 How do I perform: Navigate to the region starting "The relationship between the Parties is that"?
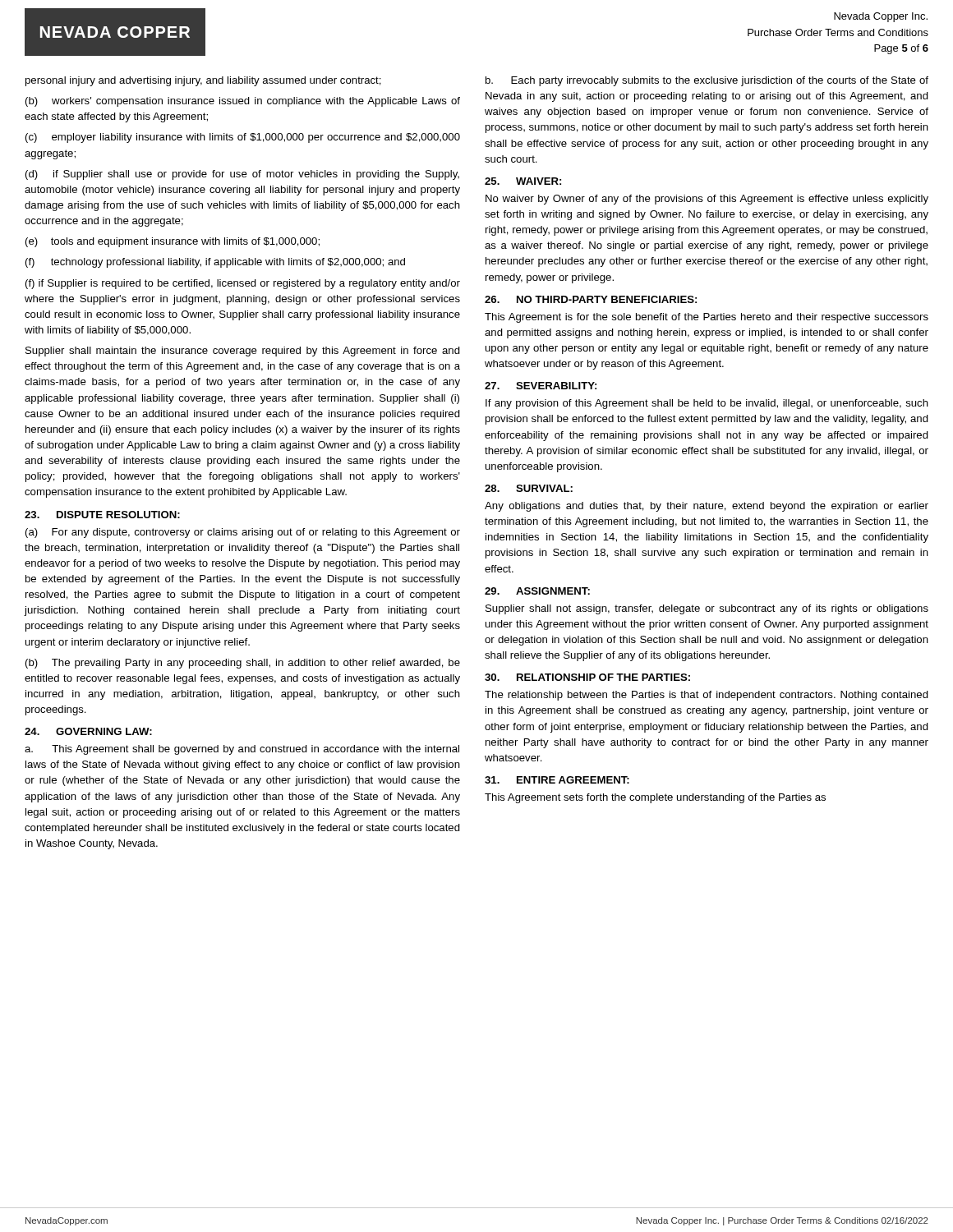(707, 726)
